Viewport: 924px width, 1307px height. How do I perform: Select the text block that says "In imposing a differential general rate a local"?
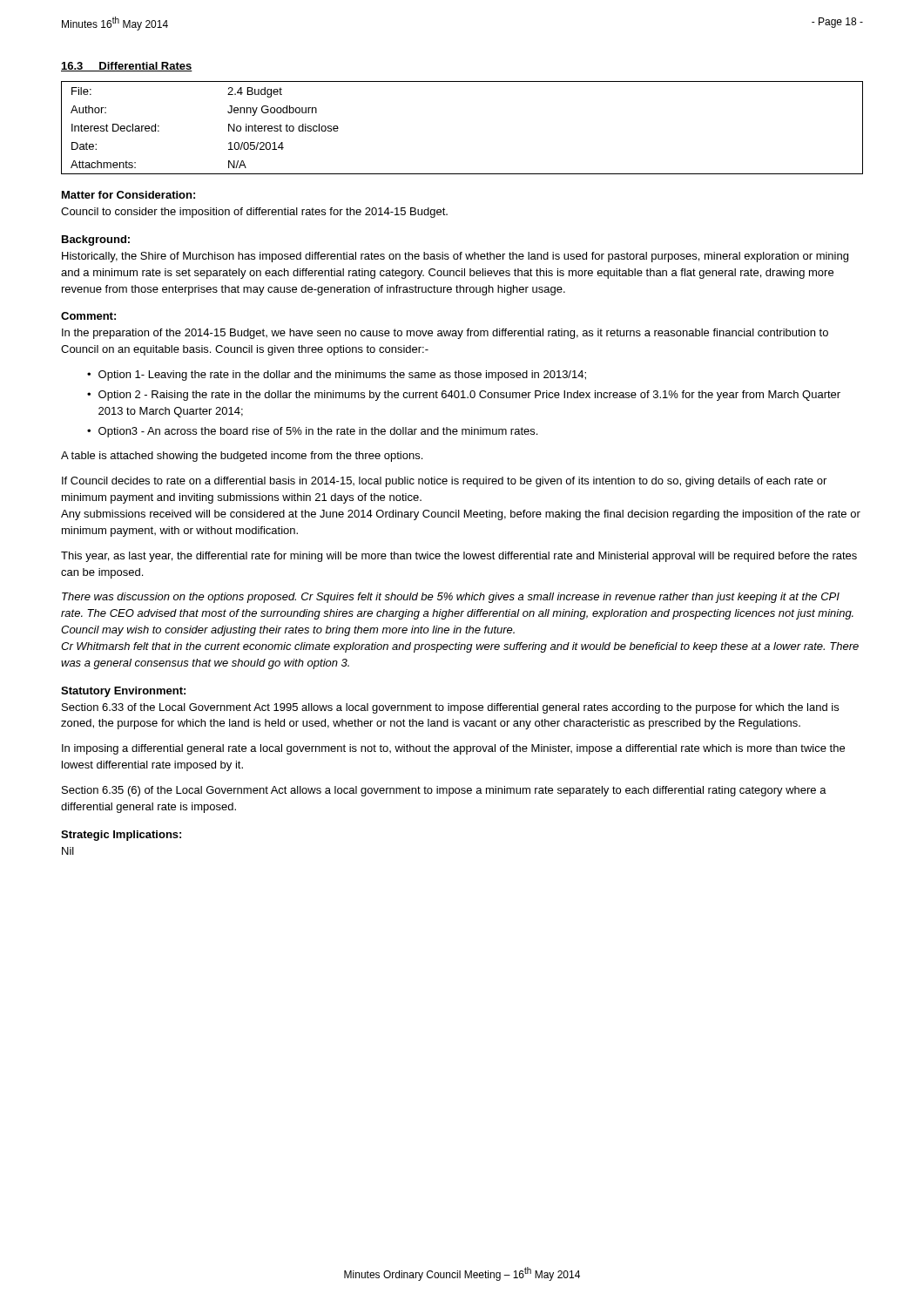pos(453,756)
